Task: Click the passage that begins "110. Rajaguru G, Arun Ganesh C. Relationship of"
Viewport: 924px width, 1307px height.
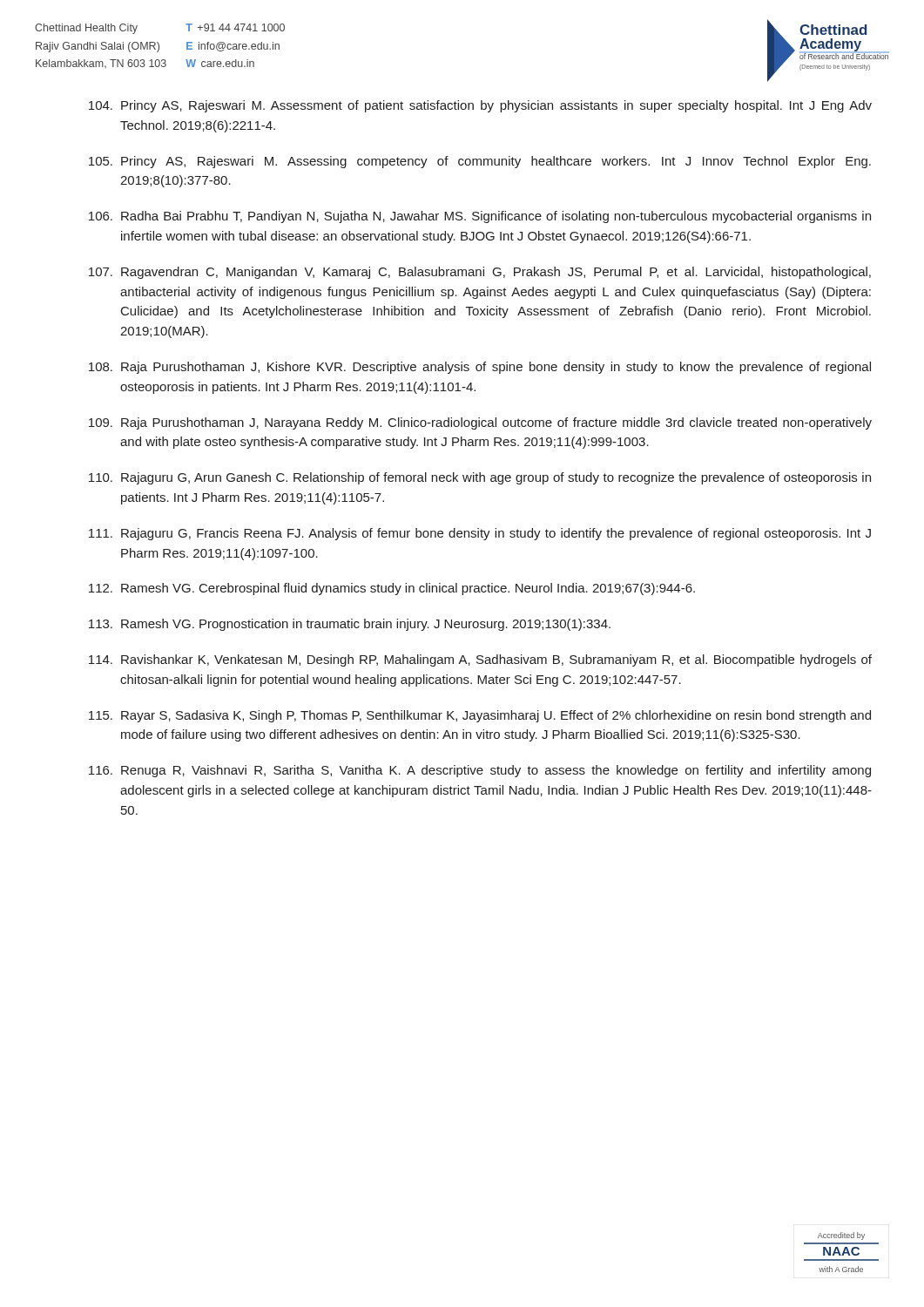Action: (x=471, y=488)
